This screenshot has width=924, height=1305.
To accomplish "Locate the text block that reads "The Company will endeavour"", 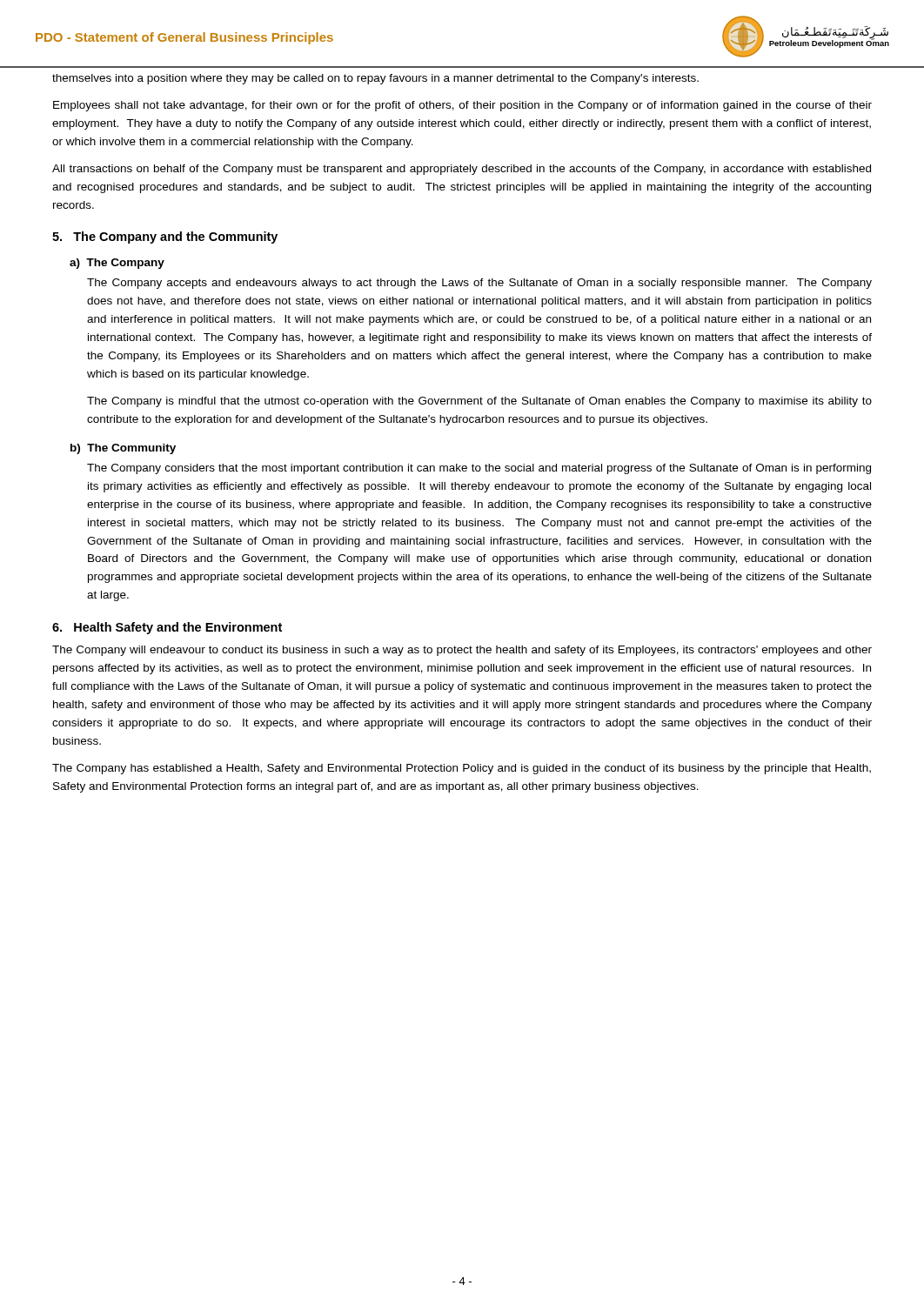I will (462, 695).
